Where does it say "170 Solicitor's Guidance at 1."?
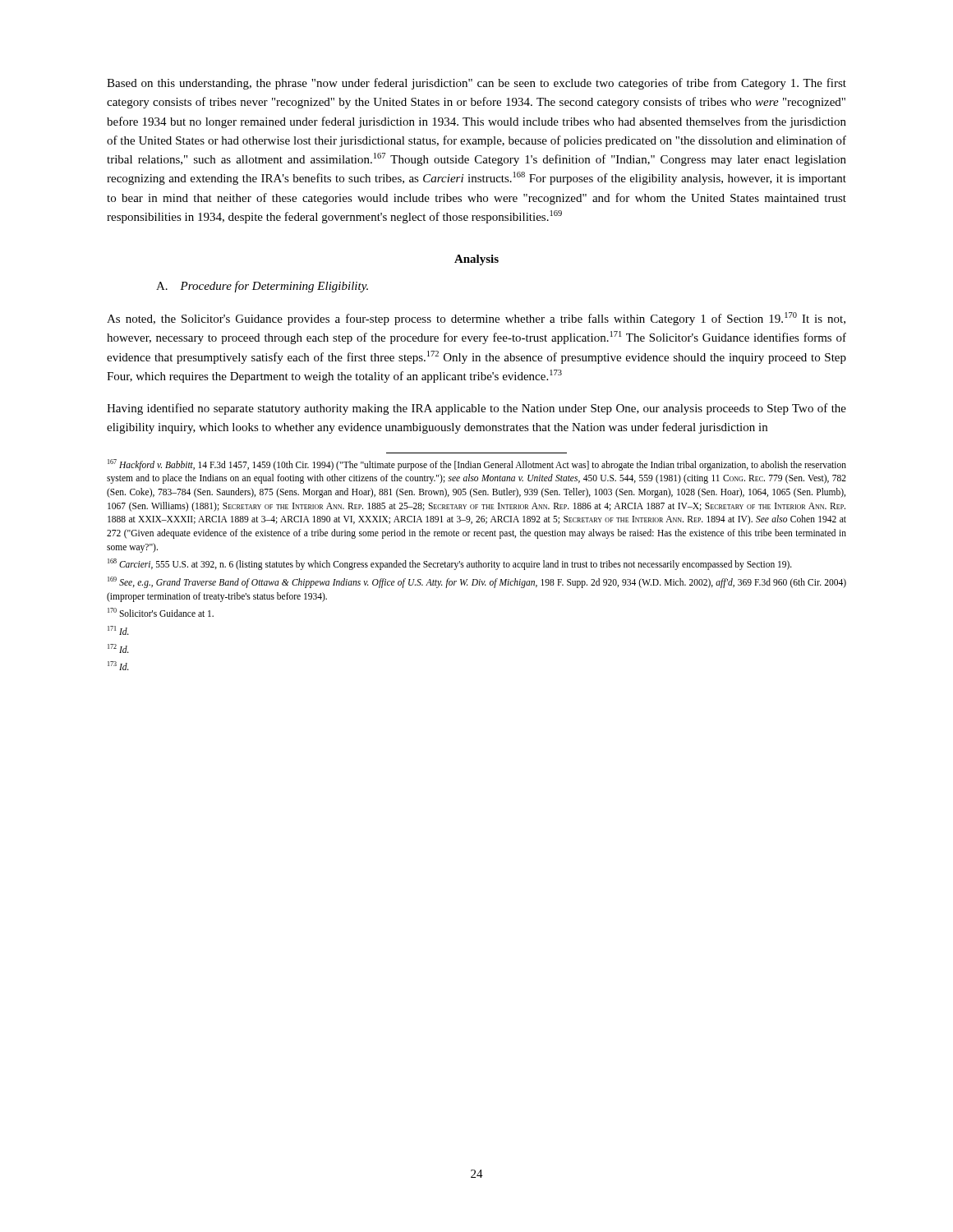The width and height of the screenshot is (953, 1232). [x=161, y=613]
